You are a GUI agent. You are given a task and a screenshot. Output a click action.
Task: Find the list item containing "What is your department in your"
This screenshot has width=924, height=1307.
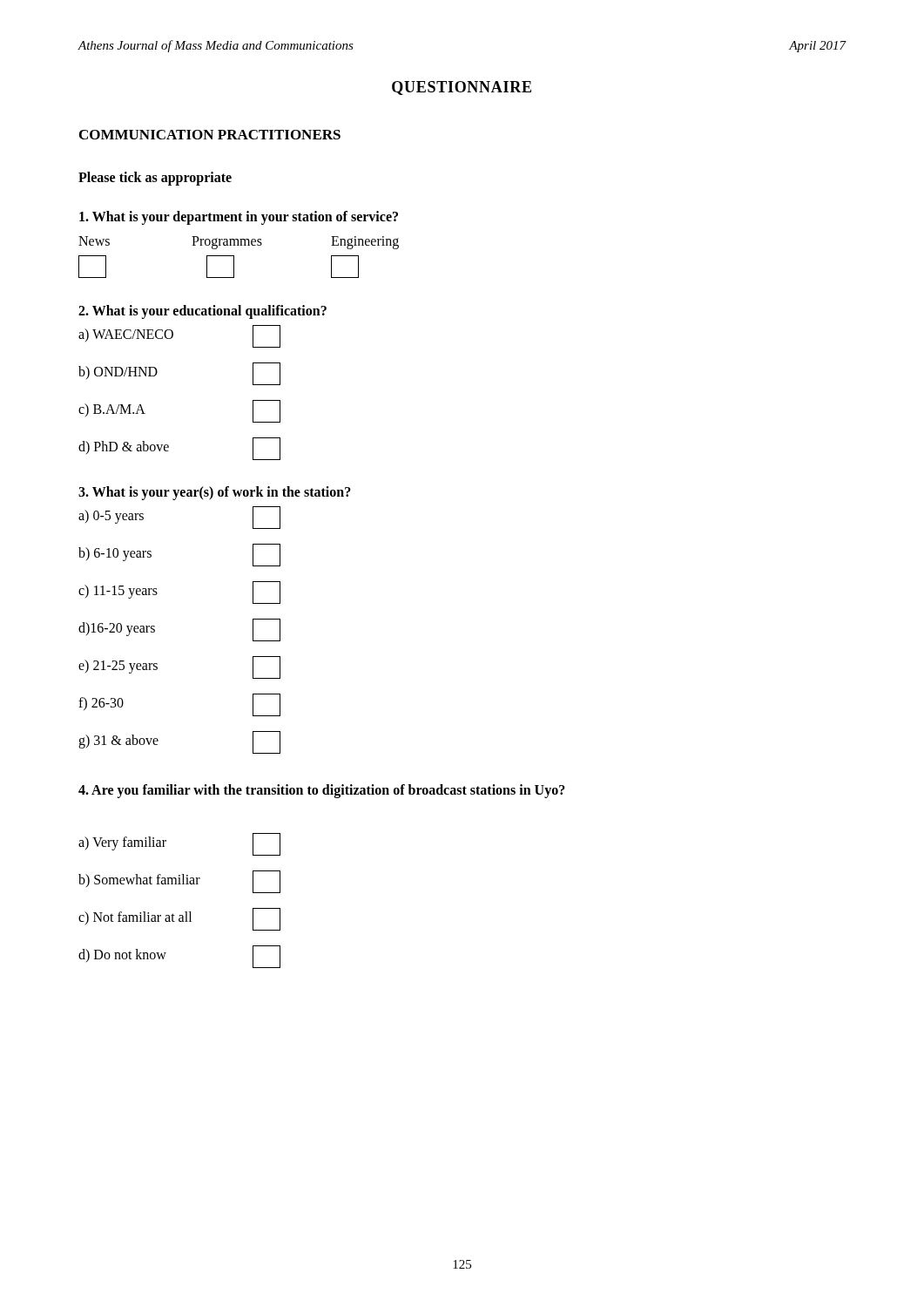239,217
